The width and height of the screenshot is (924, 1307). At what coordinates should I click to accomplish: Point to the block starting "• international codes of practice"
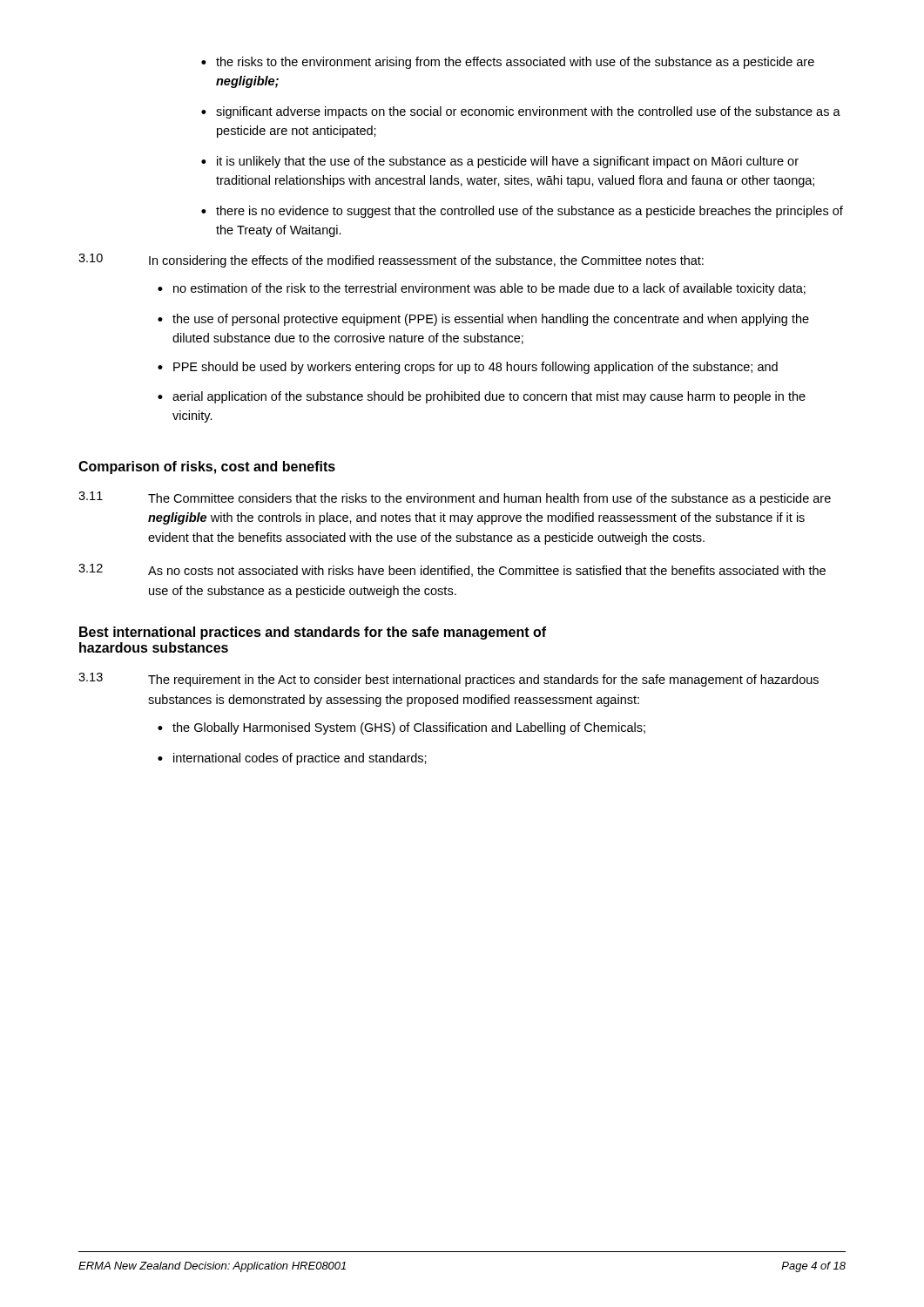pos(292,759)
